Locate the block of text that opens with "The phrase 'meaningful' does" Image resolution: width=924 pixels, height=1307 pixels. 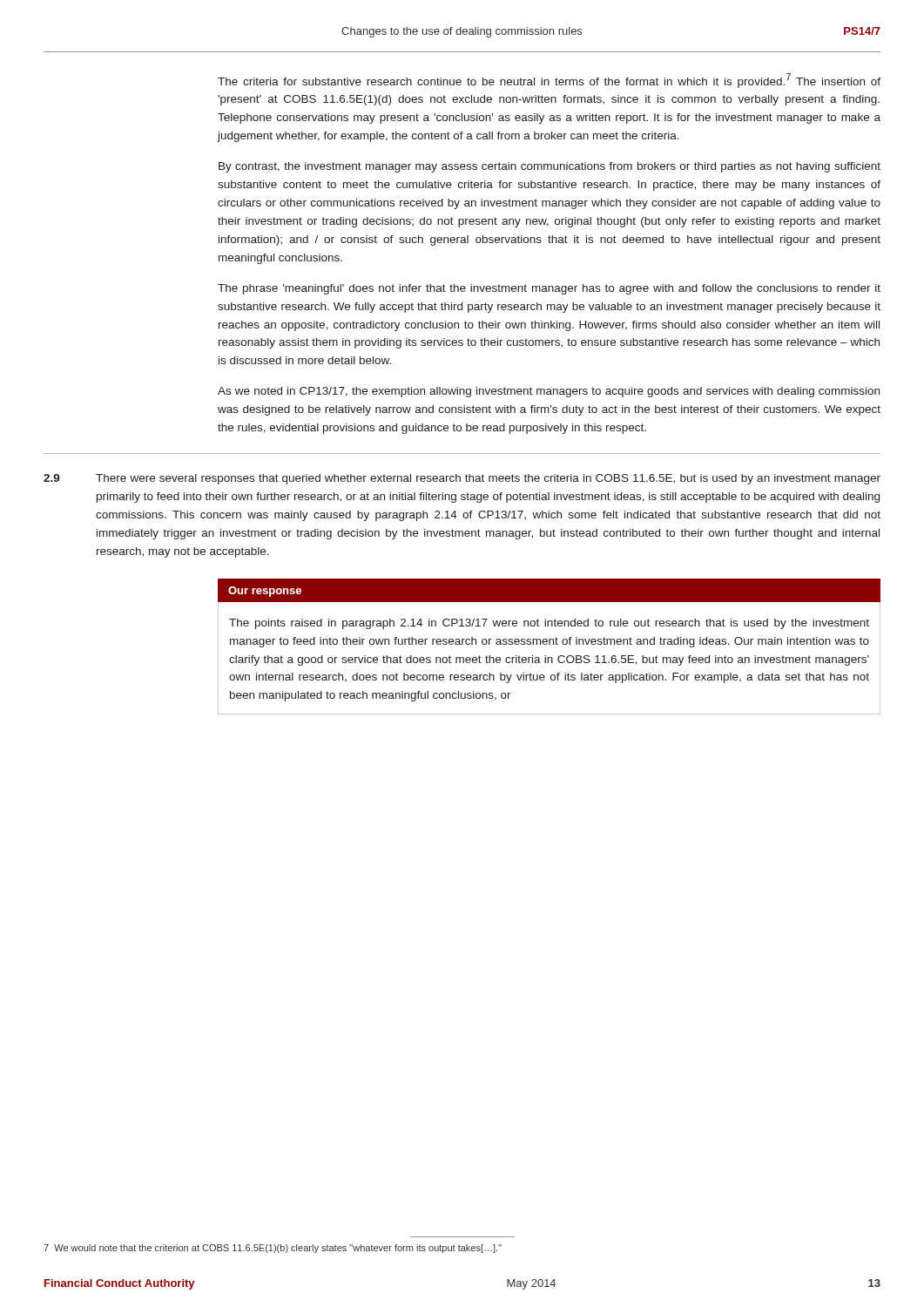tap(549, 324)
